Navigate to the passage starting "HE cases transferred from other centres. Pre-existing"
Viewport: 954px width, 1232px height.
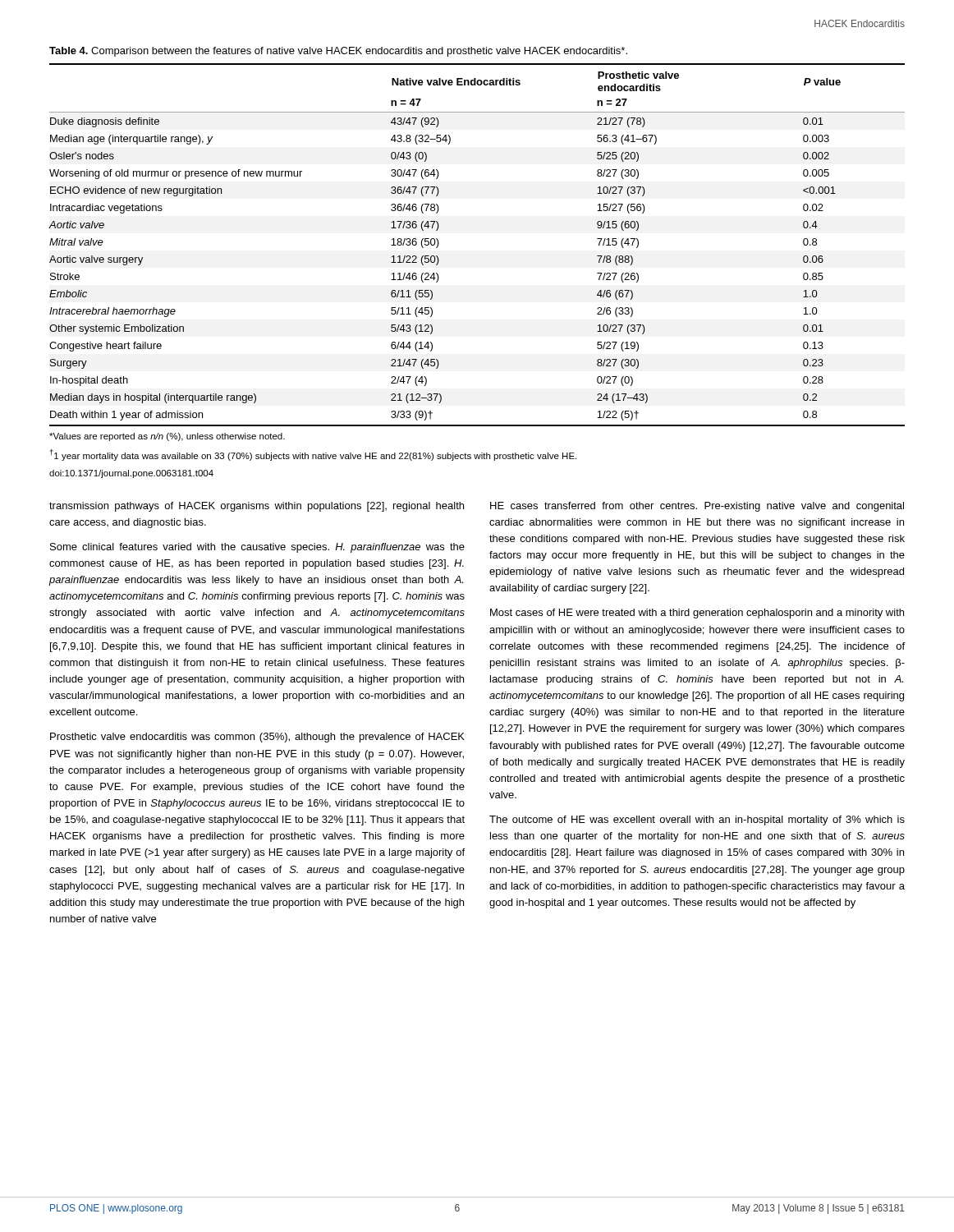(697, 704)
